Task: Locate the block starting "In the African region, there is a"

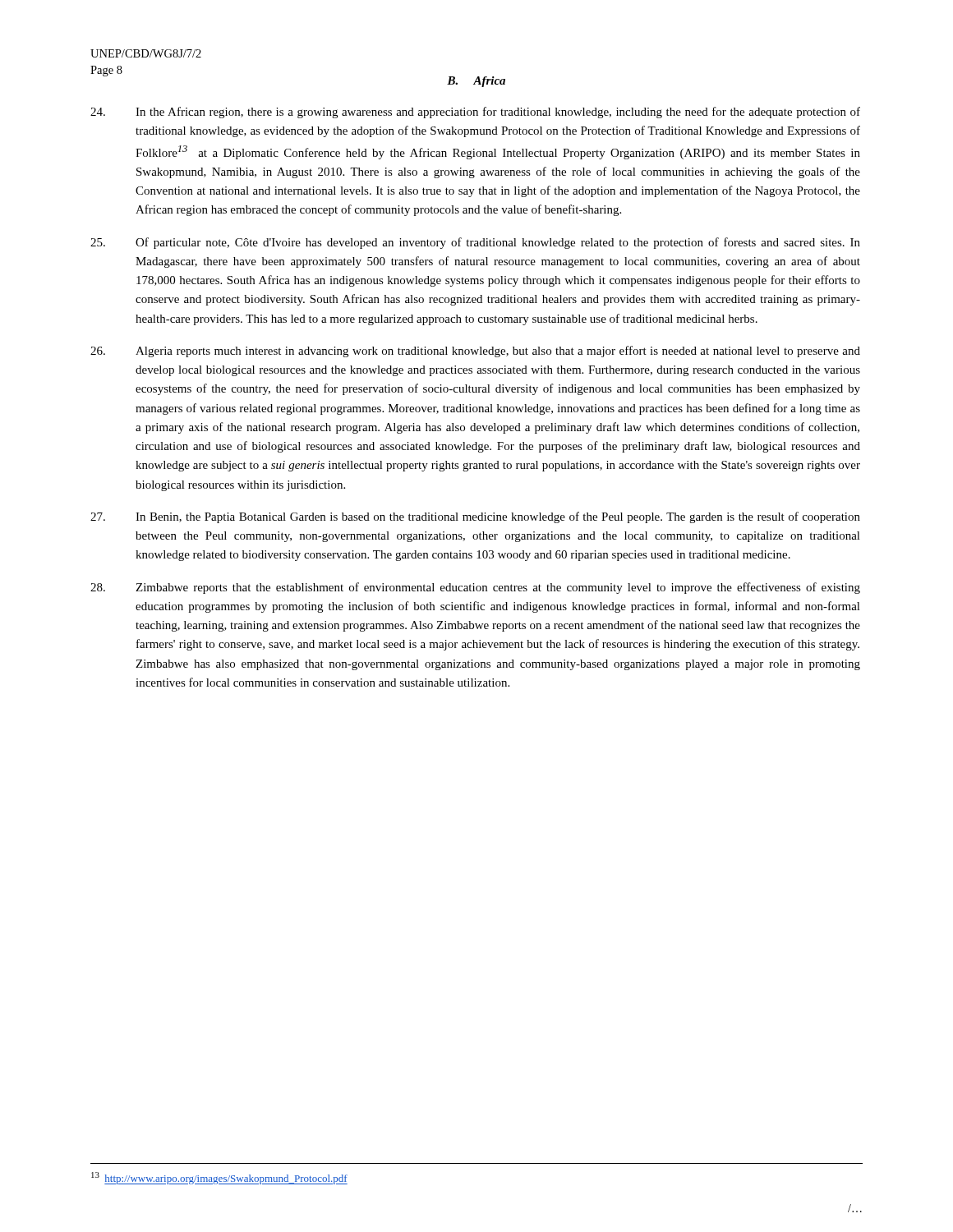Action: [x=475, y=161]
